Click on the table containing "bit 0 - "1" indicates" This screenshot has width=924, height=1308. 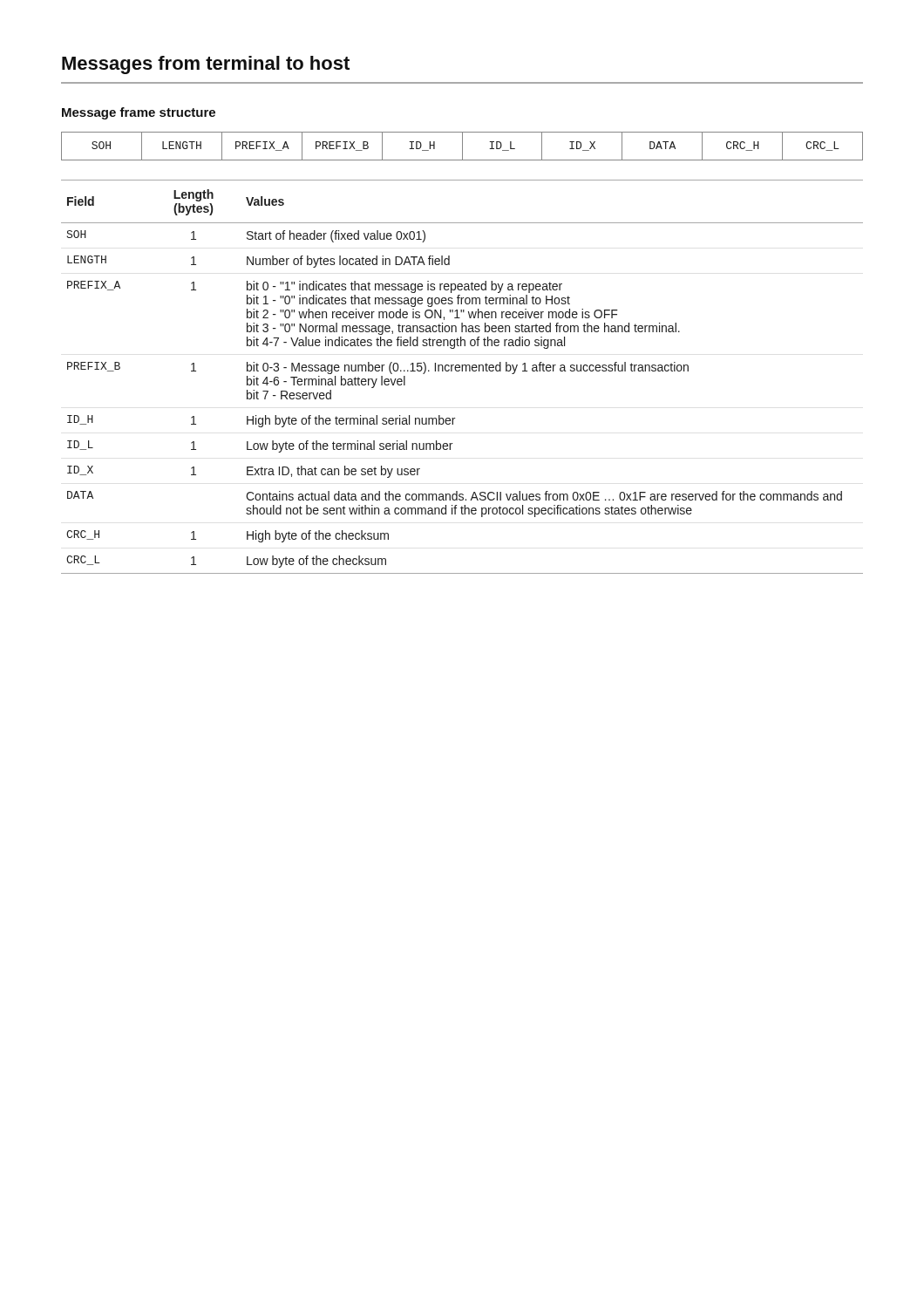[x=462, y=377]
